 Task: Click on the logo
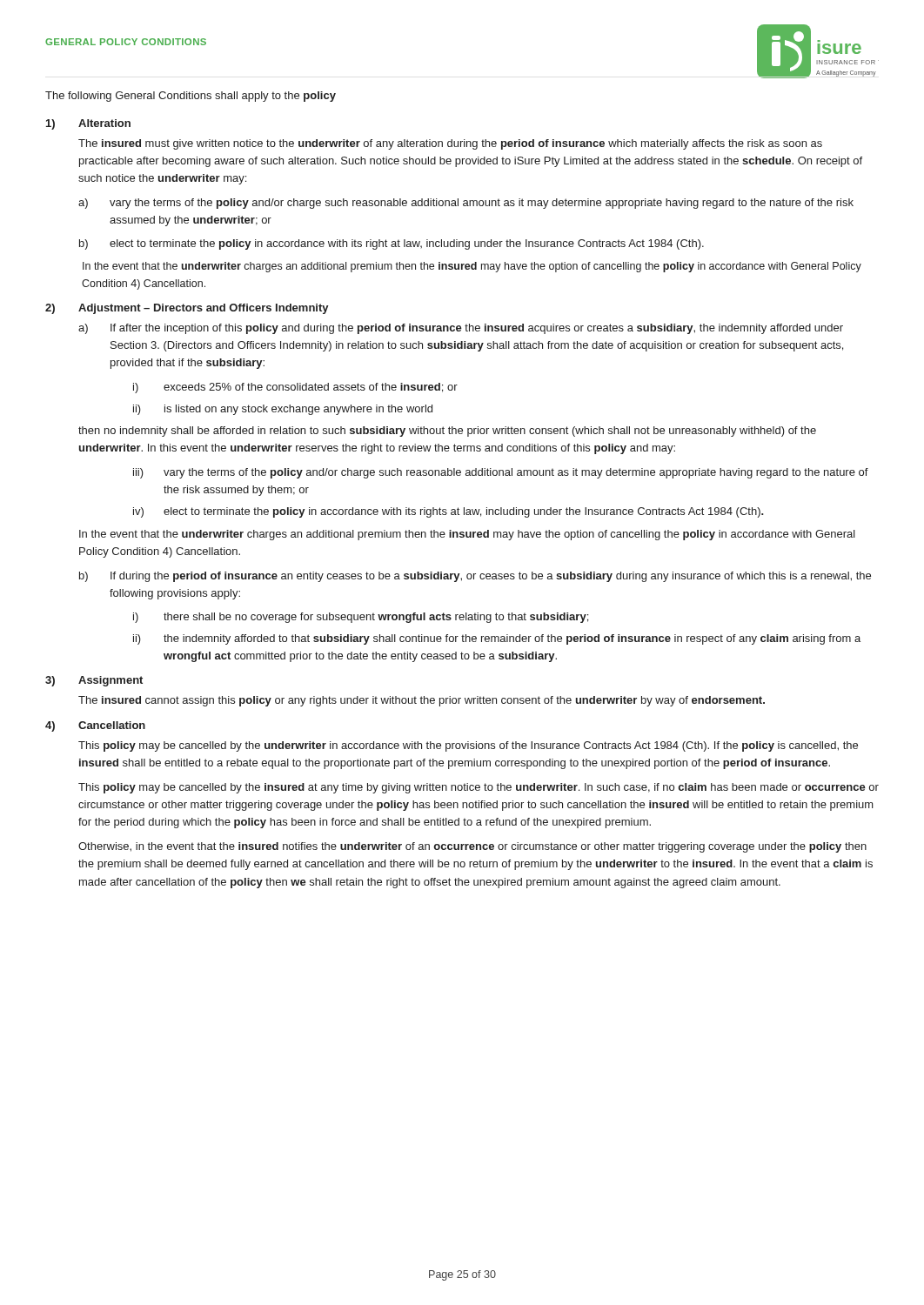tap(818, 51)
